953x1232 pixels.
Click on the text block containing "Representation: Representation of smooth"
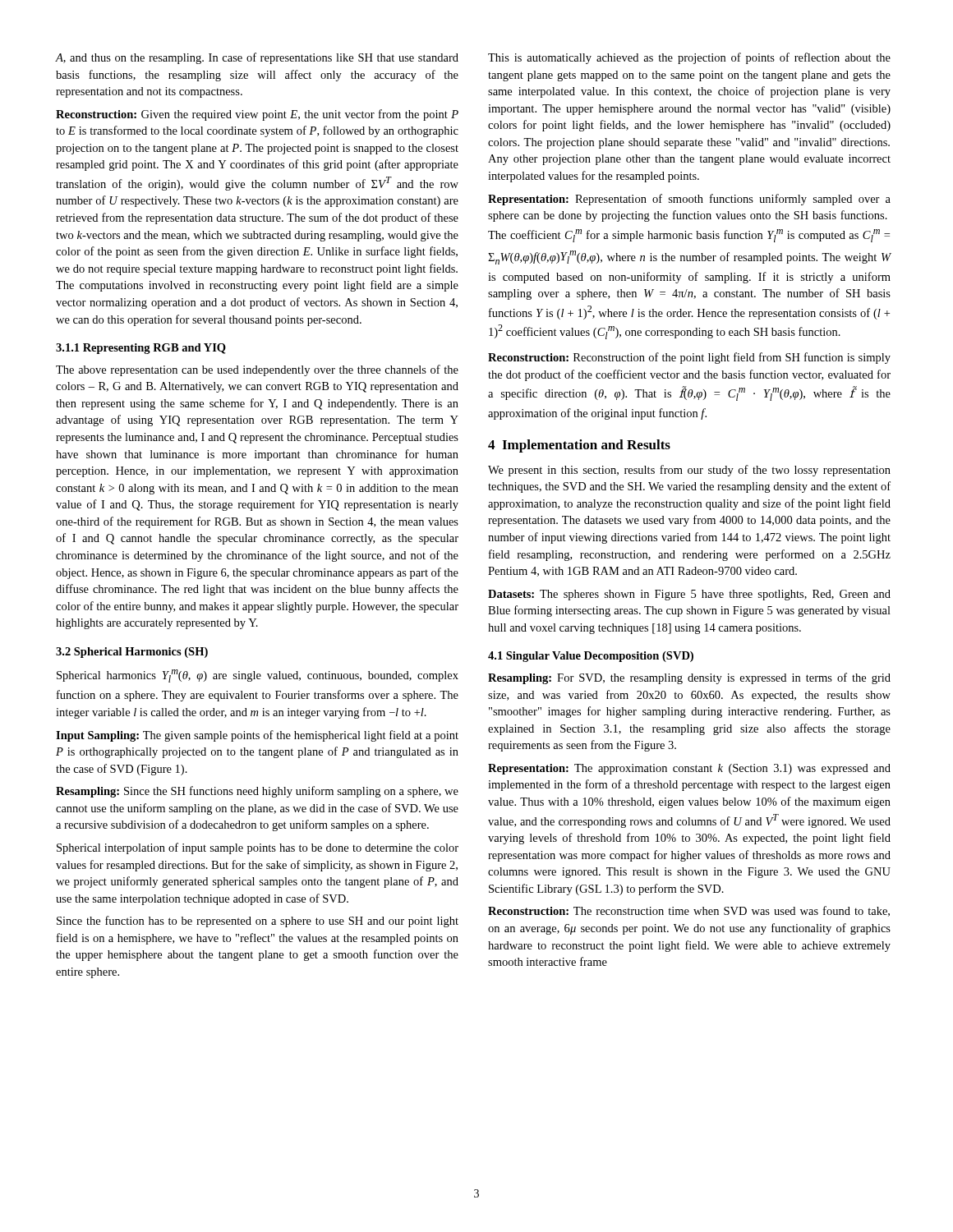pos(689,267)
